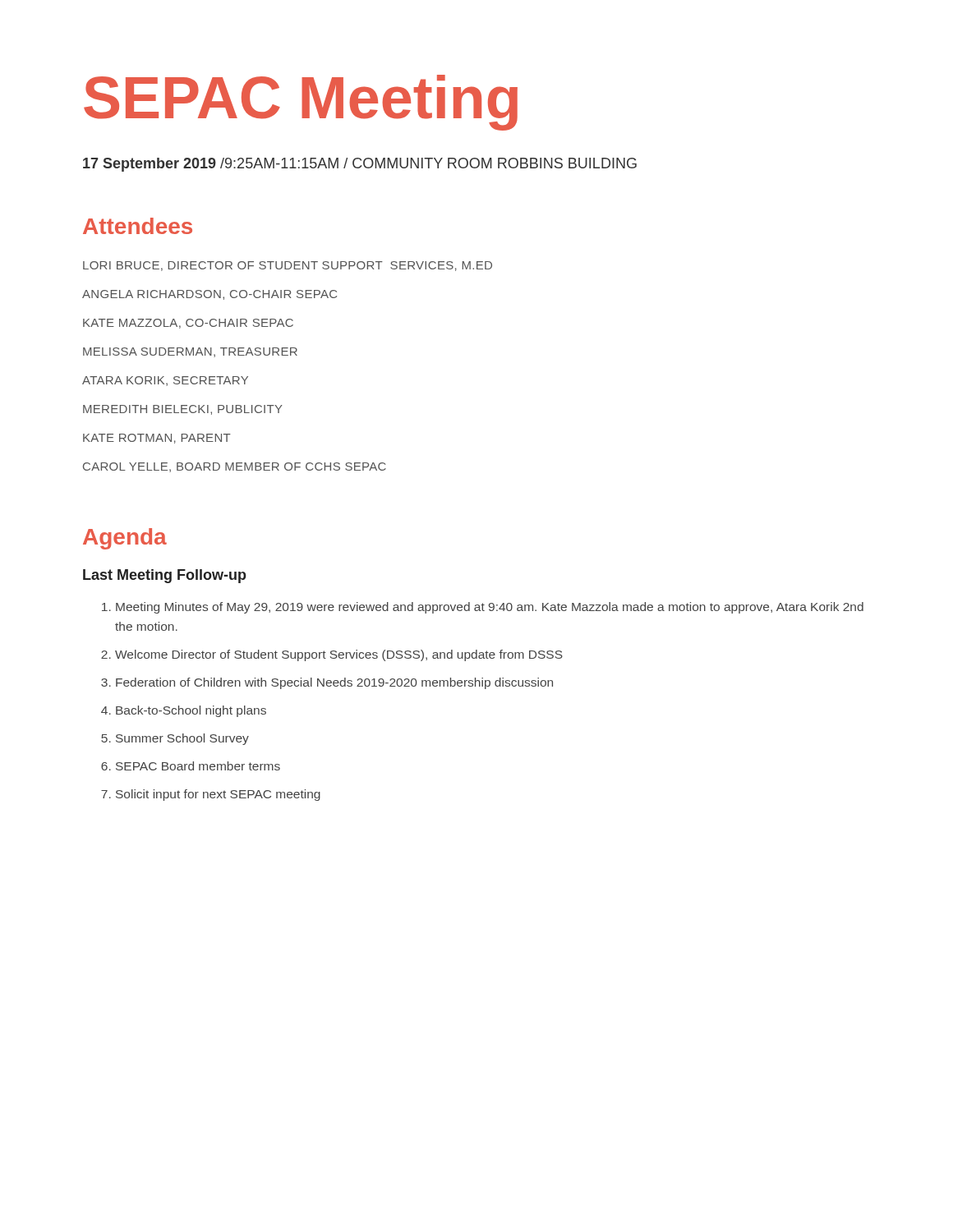Select the element starting "KATE ROTMAN, PARENT"

coord(156,438)
